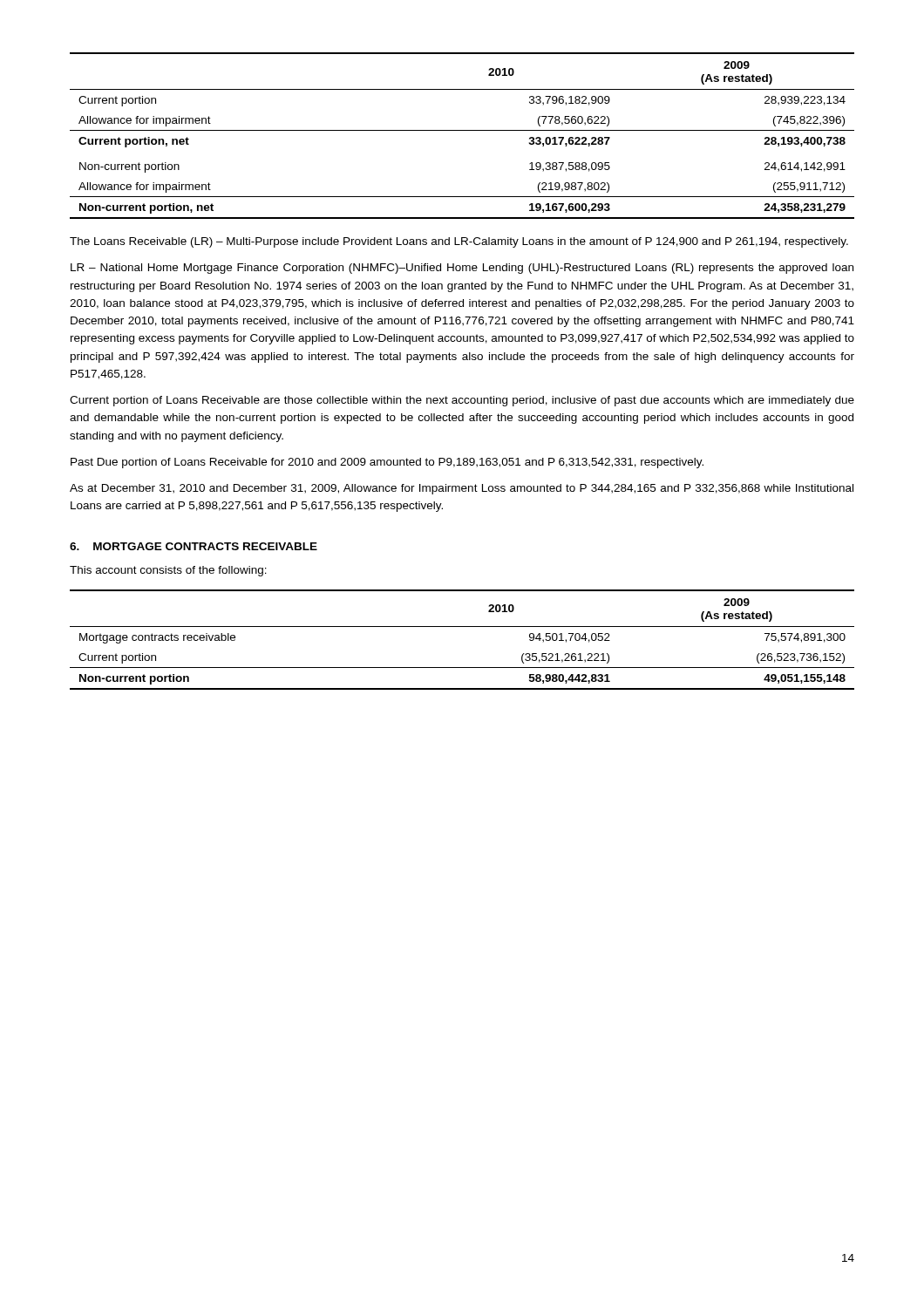The width and height of the screenshot is (924, 1308).
Task: Click on the block starting "This account consists of the following:"
Action: tap(169, 569)
